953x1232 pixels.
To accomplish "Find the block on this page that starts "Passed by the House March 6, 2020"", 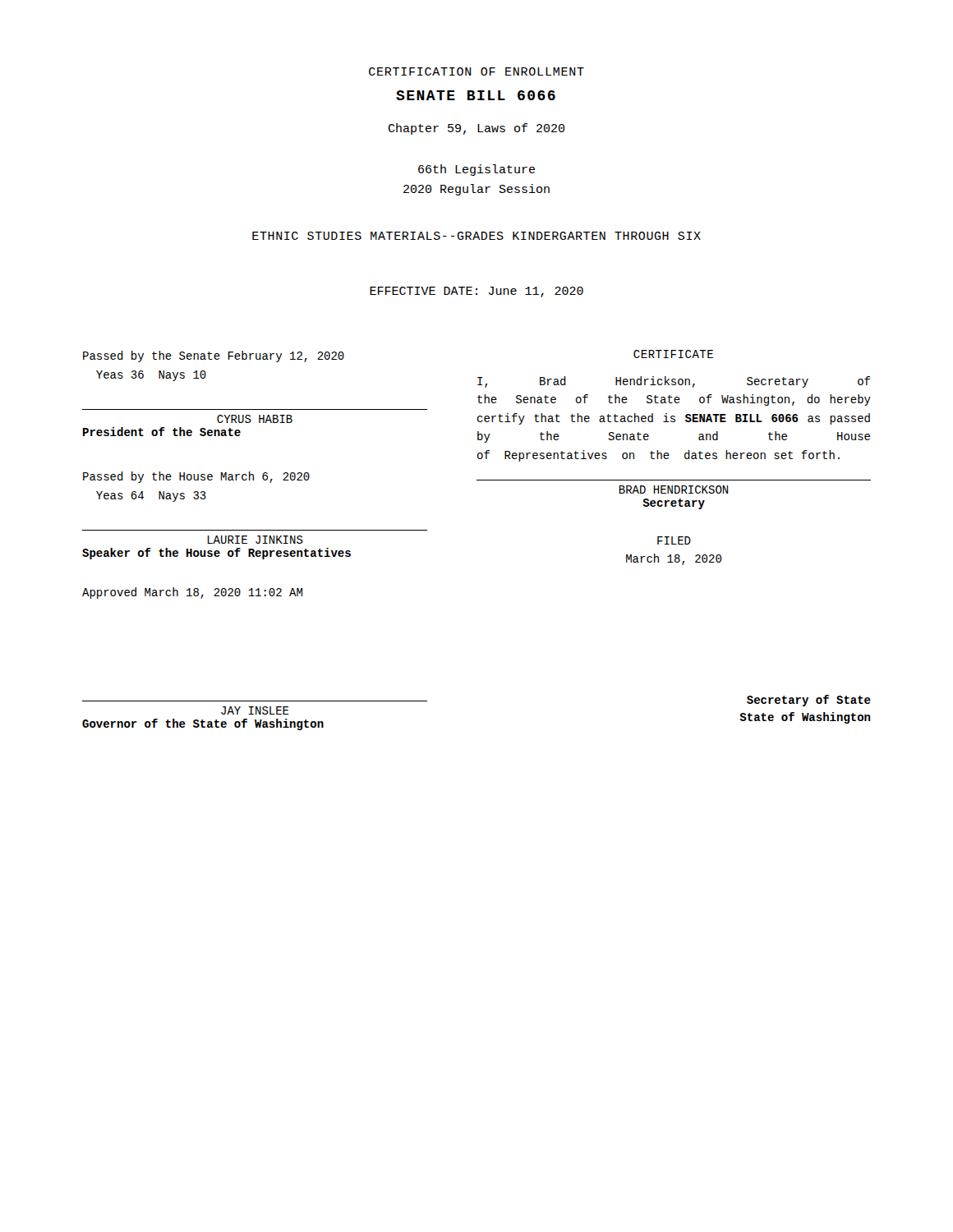I will 255,487.
